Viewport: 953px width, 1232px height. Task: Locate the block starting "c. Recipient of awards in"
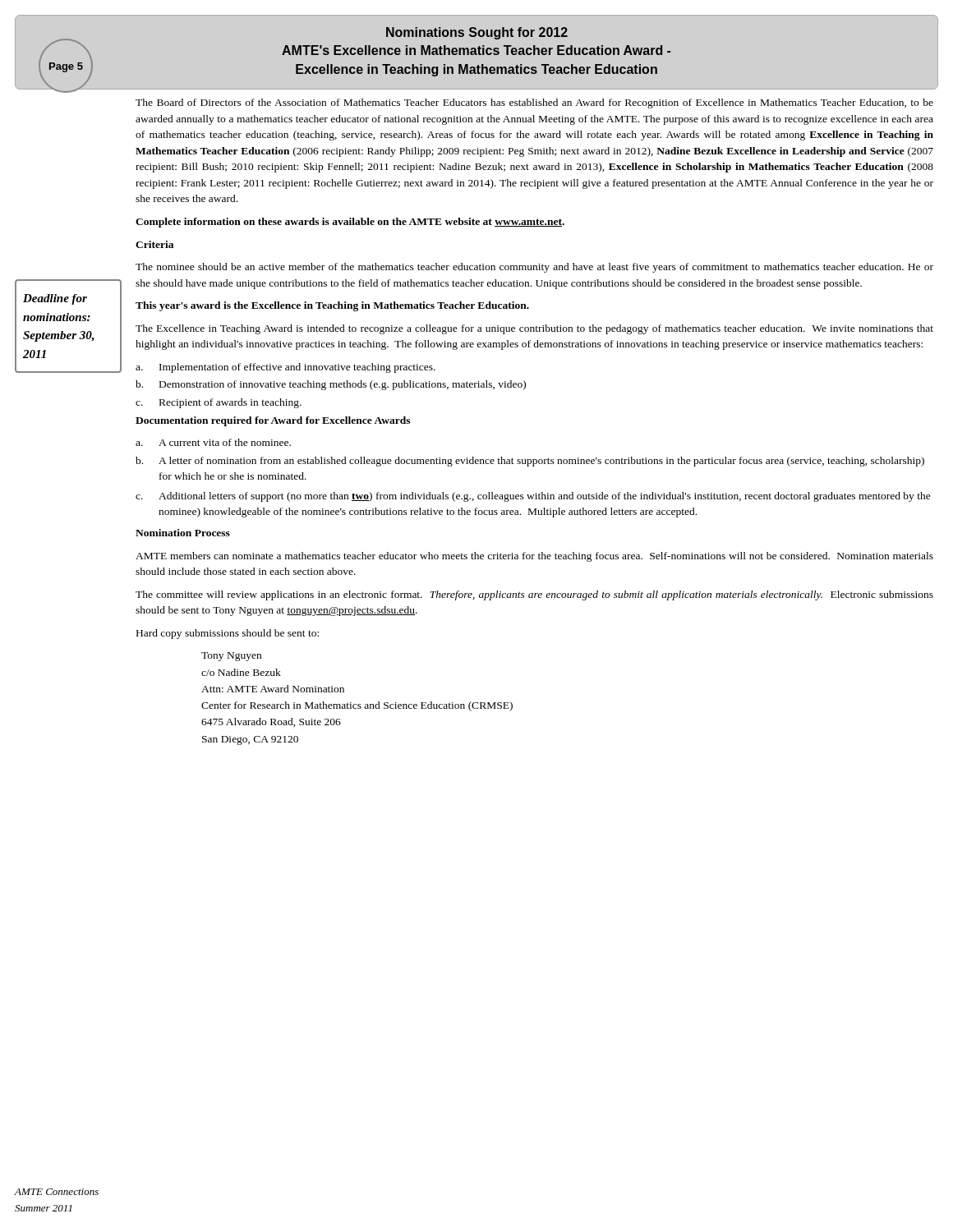pyautogui.click(x=219, y=403)
